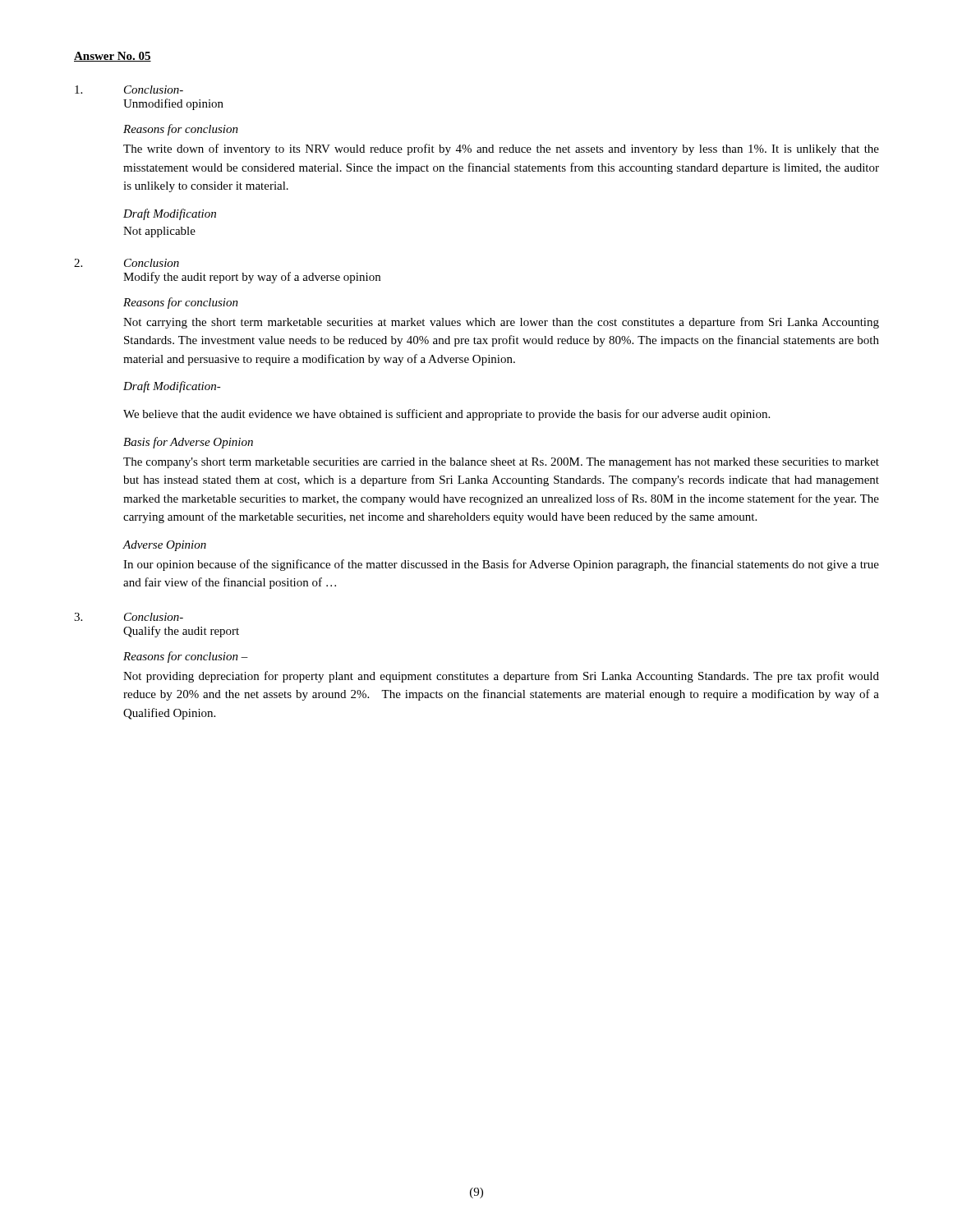Where is the passage that starts "3. Conclusion- Qualify"?
The image size is (953, 1232).
tap(129, 617)
